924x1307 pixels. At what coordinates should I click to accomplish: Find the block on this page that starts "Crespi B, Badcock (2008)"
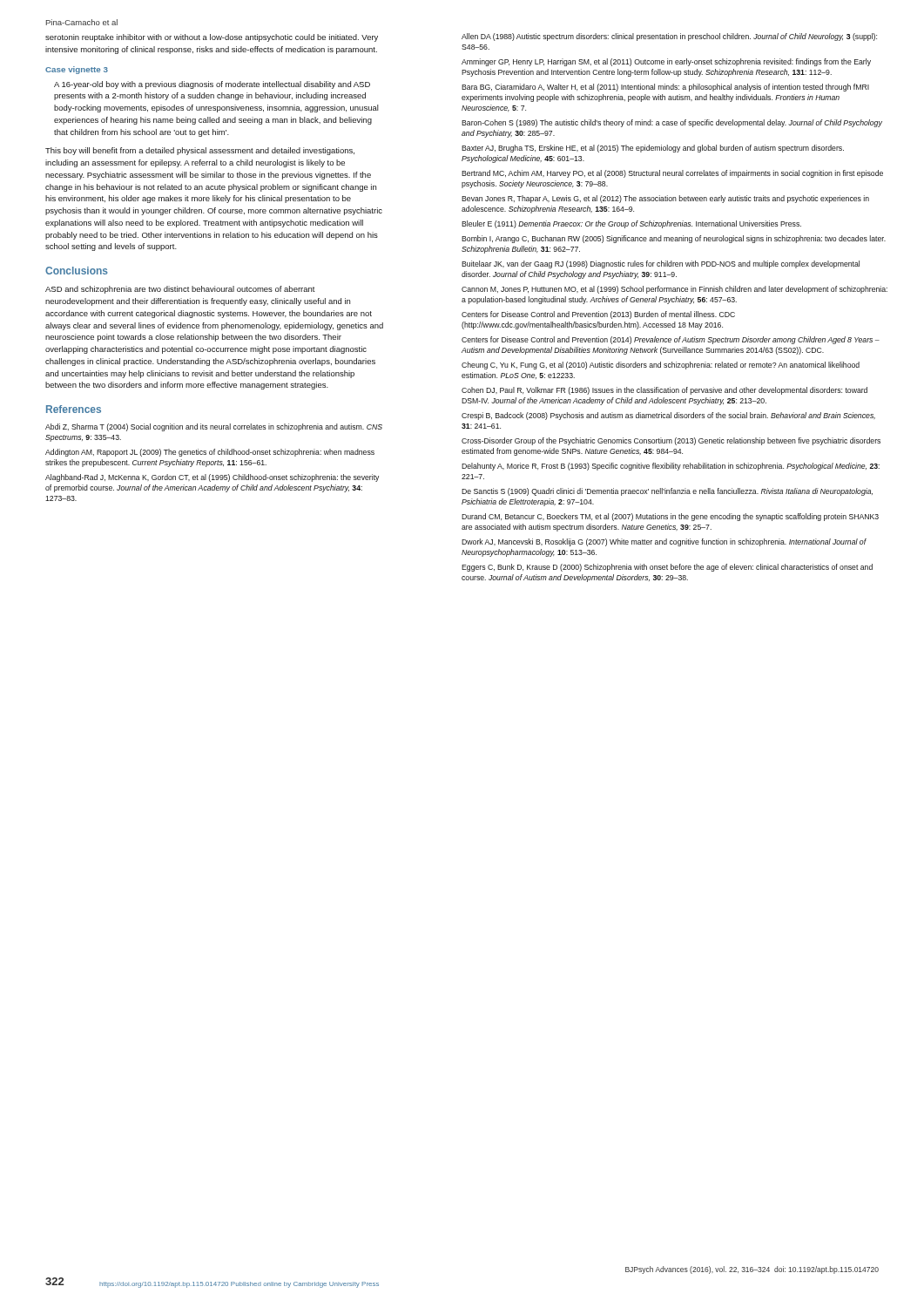click(x=669, y=421)
